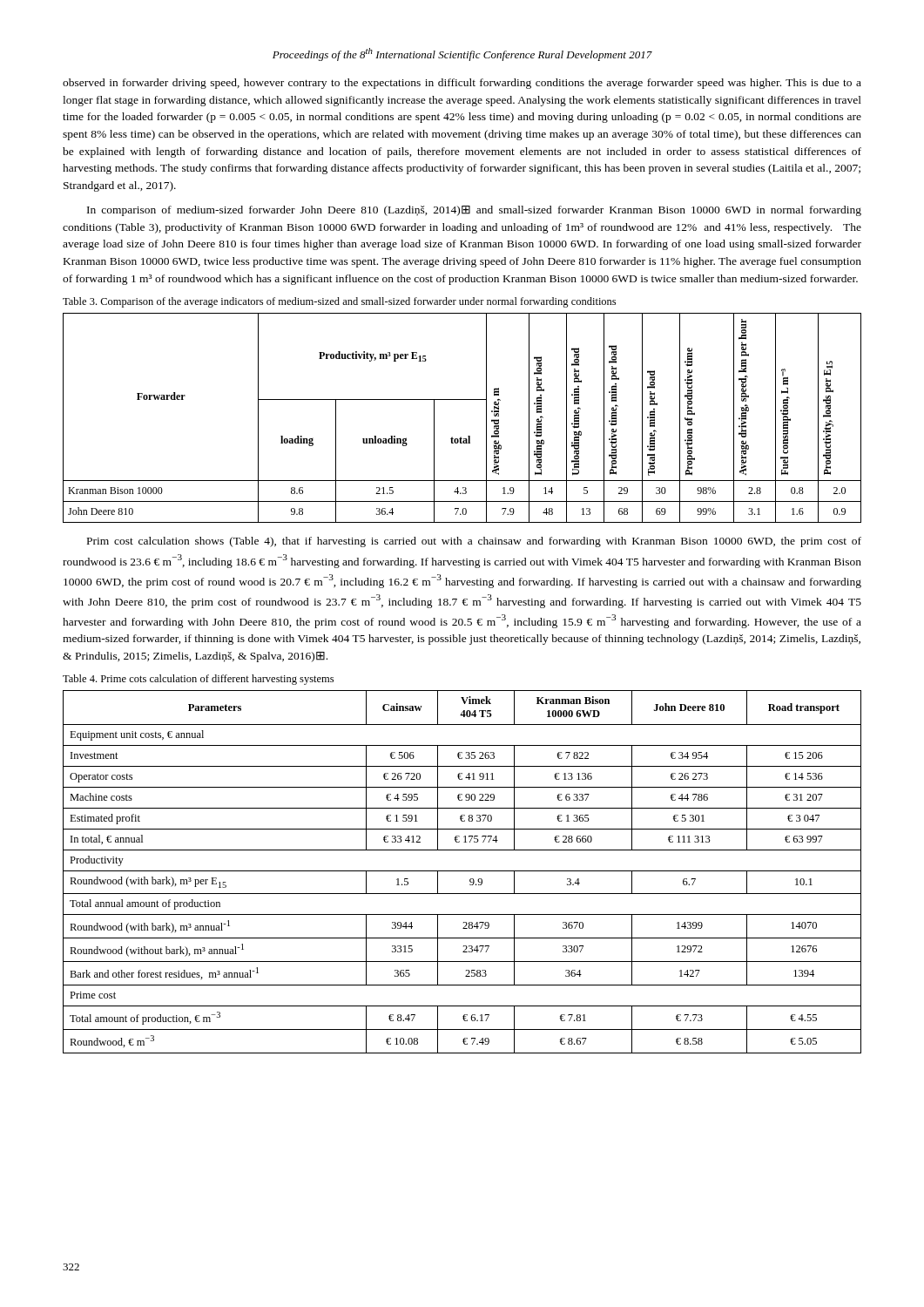Locate the table with the text "Productivity, m³ per E 15"
The width and height of the screenshot is (924, 1307).
[462, 418]
